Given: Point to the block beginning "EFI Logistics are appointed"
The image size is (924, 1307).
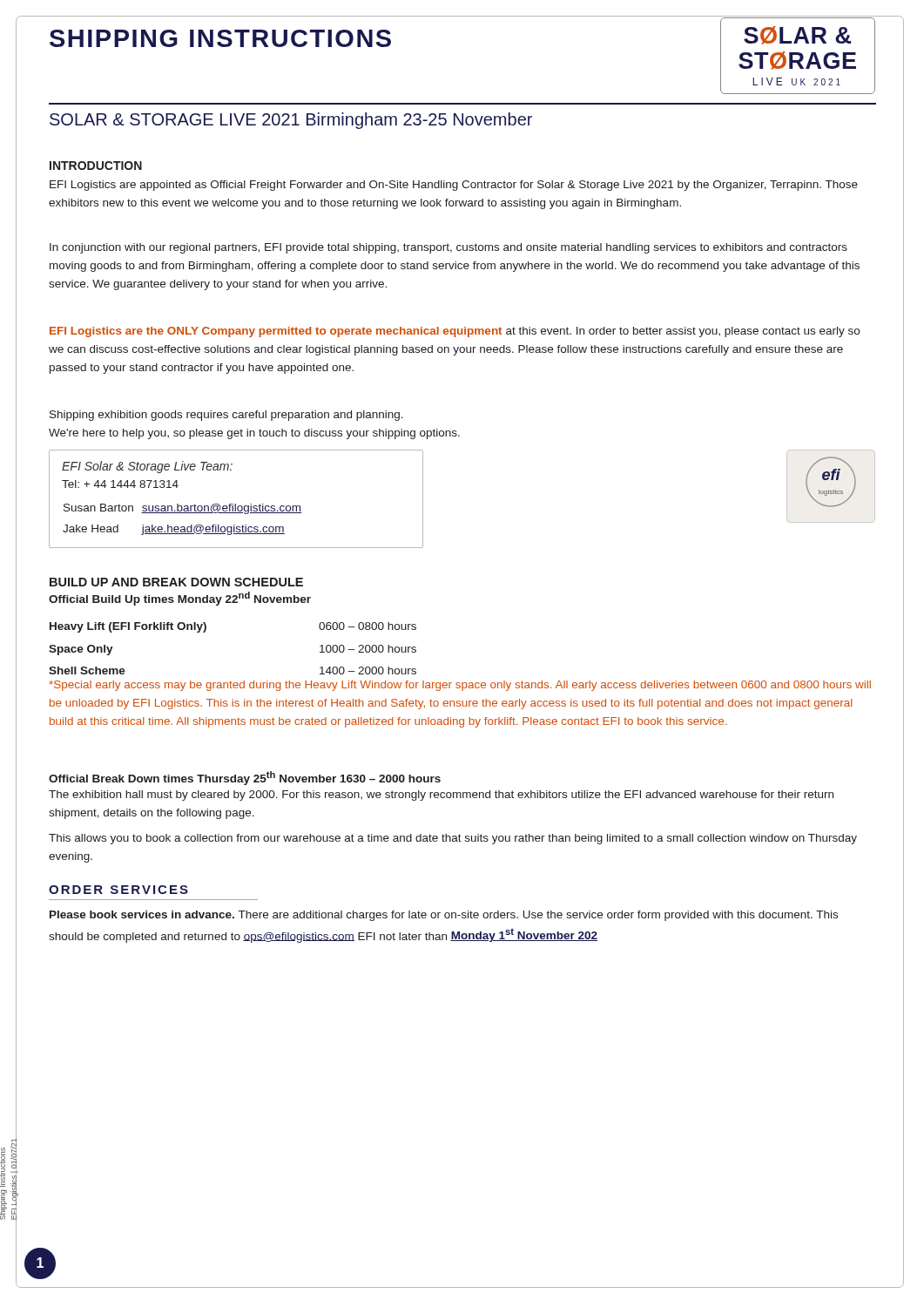Looking at the screenshot, I should click(453, 193).
